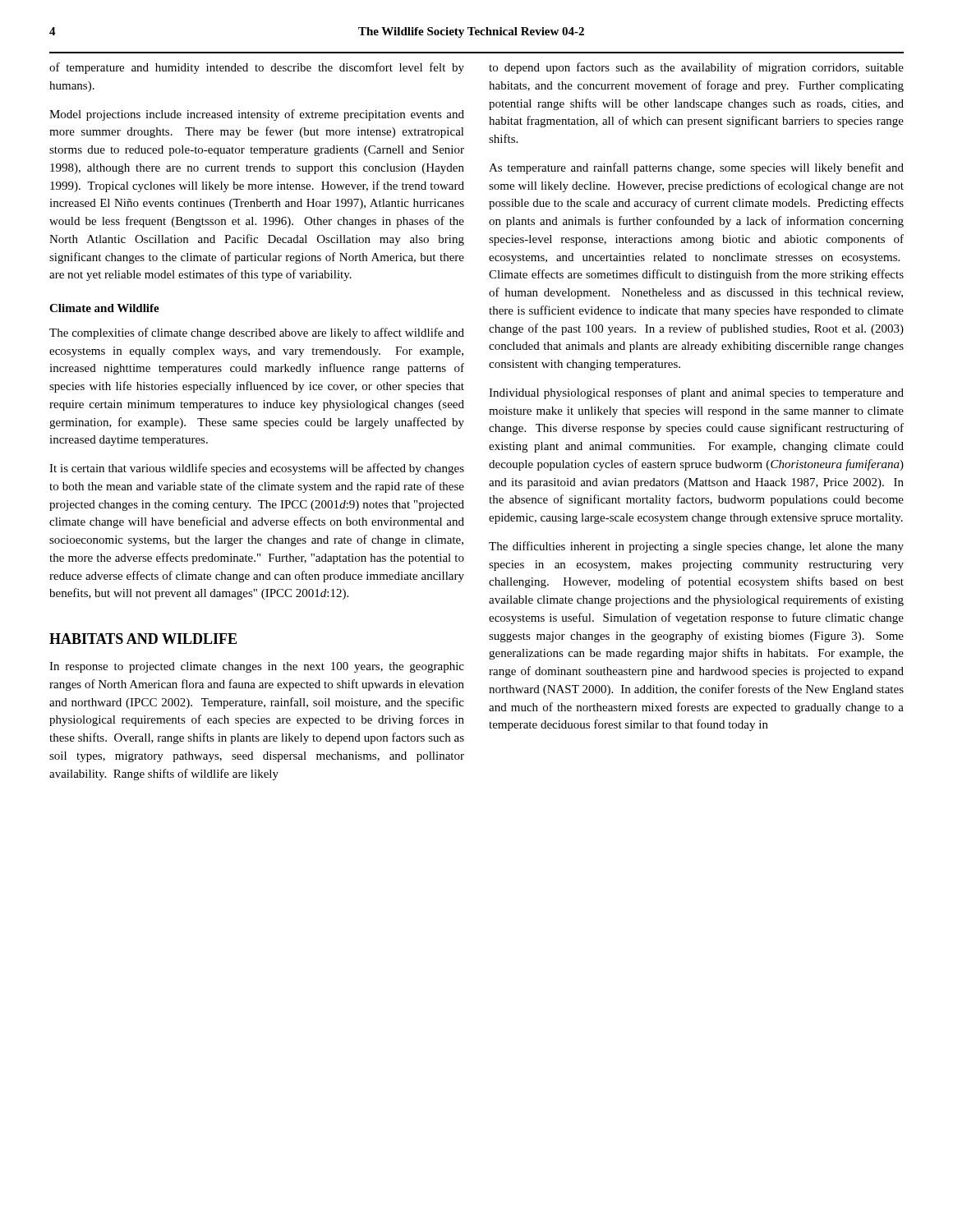Click on the section header that reads "HABITATS AND WILDLIFE"
This screenshot has height=1232, width=953.
(143, 639)
